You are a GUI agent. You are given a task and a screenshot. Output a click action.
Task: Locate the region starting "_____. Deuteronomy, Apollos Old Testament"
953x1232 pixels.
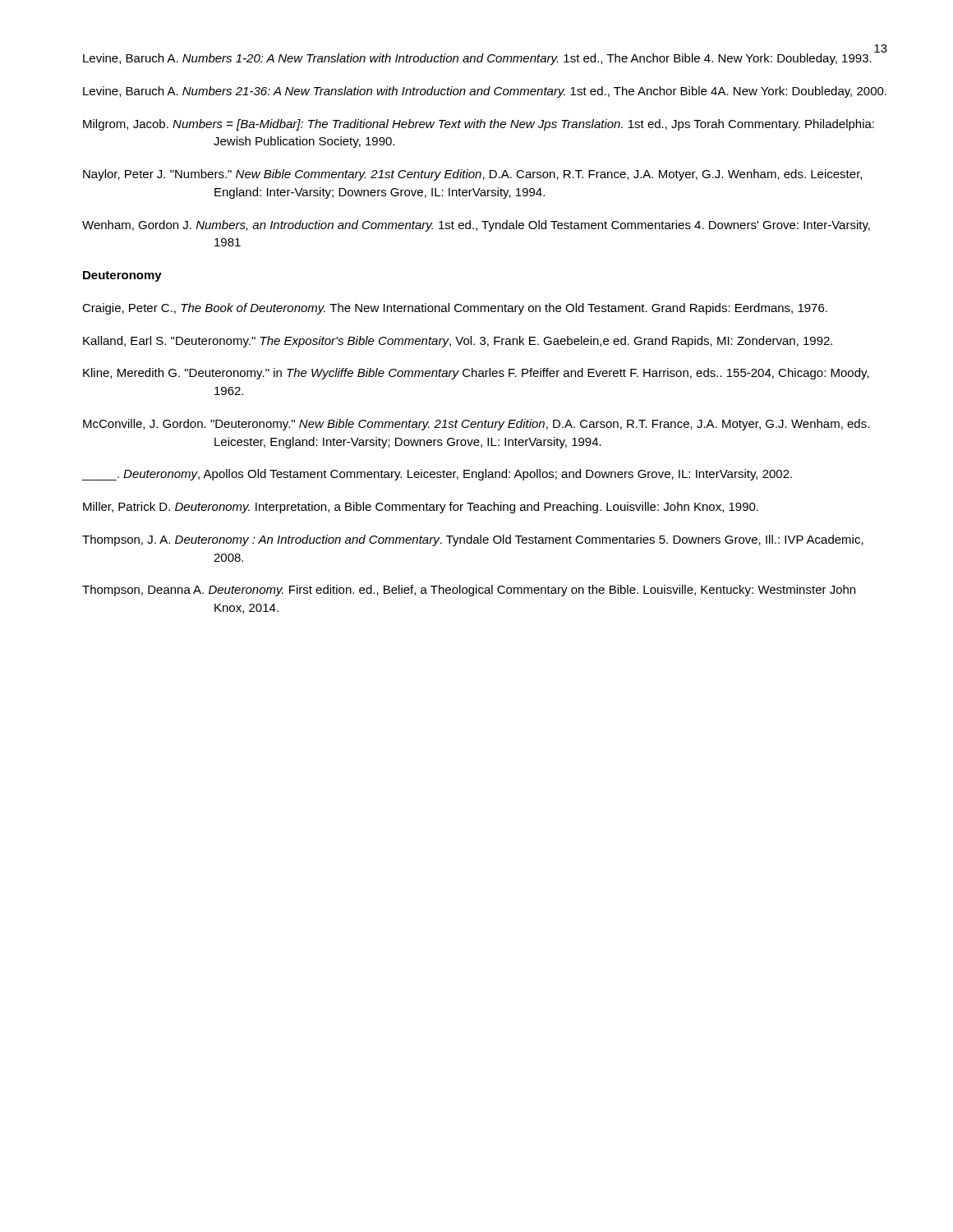tap(438, 474)
